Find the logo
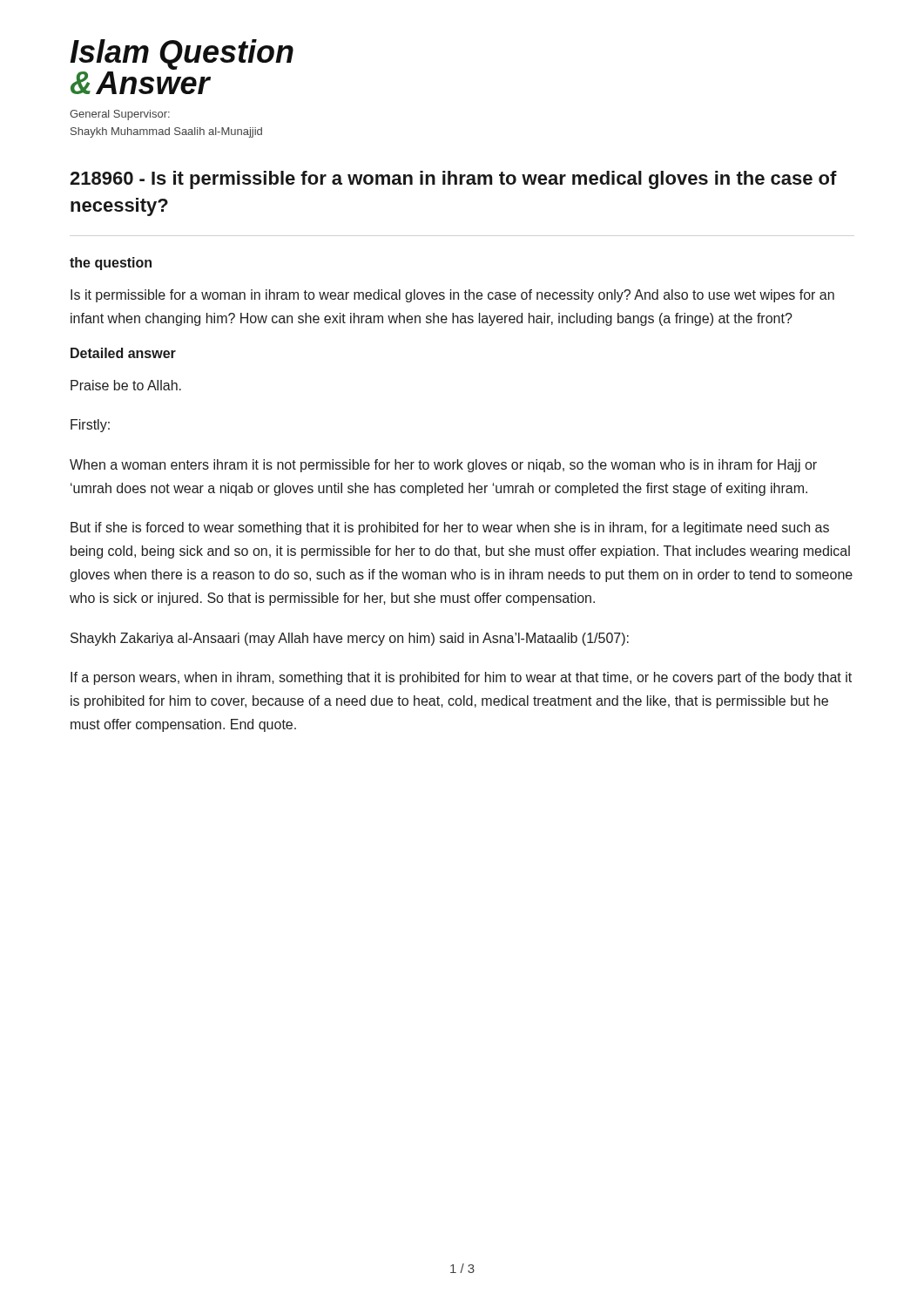924x1307 pixels. click(462, 87)
